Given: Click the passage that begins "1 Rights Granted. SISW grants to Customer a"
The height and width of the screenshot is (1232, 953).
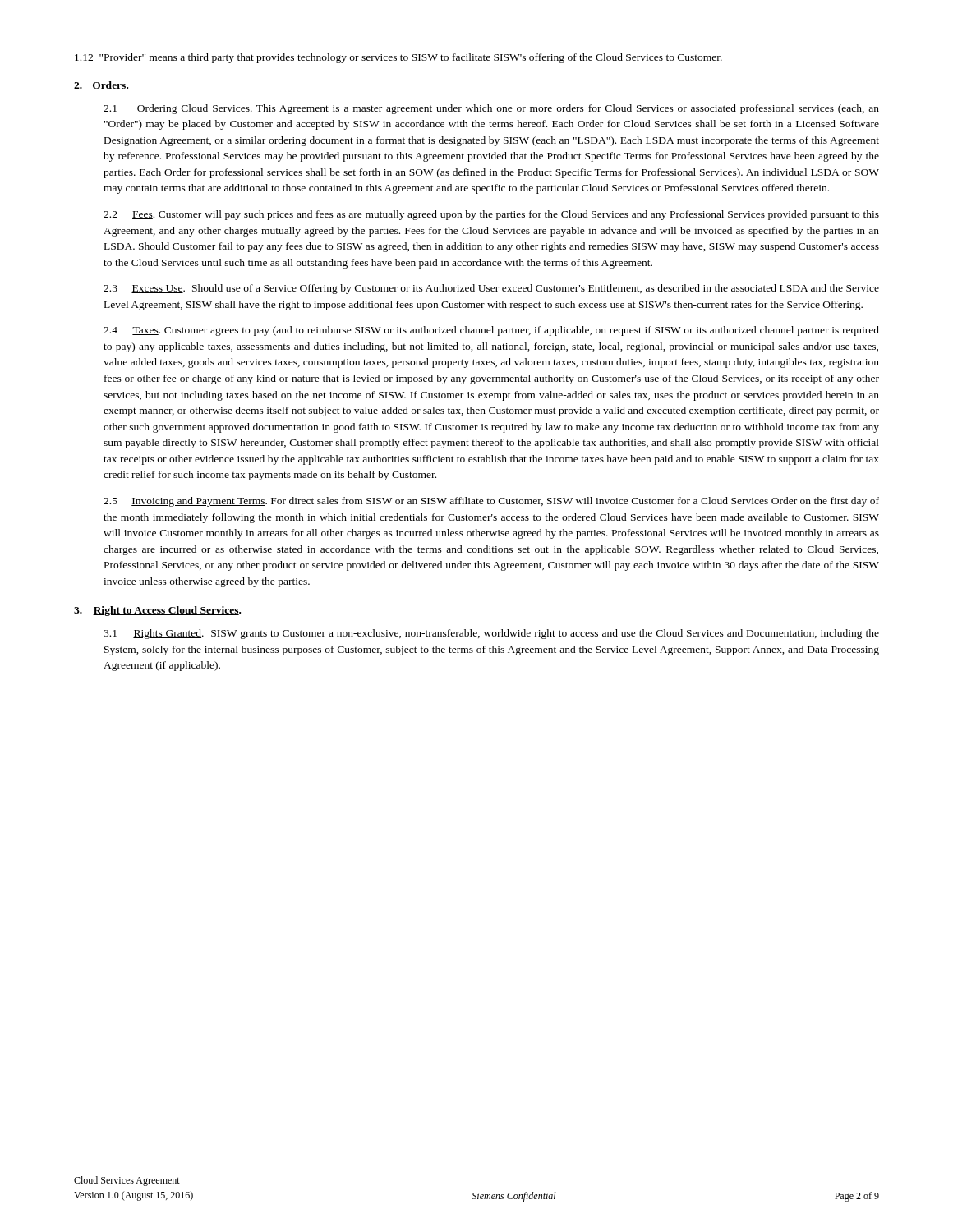Looking at the screenshot, I should [491, 649].
